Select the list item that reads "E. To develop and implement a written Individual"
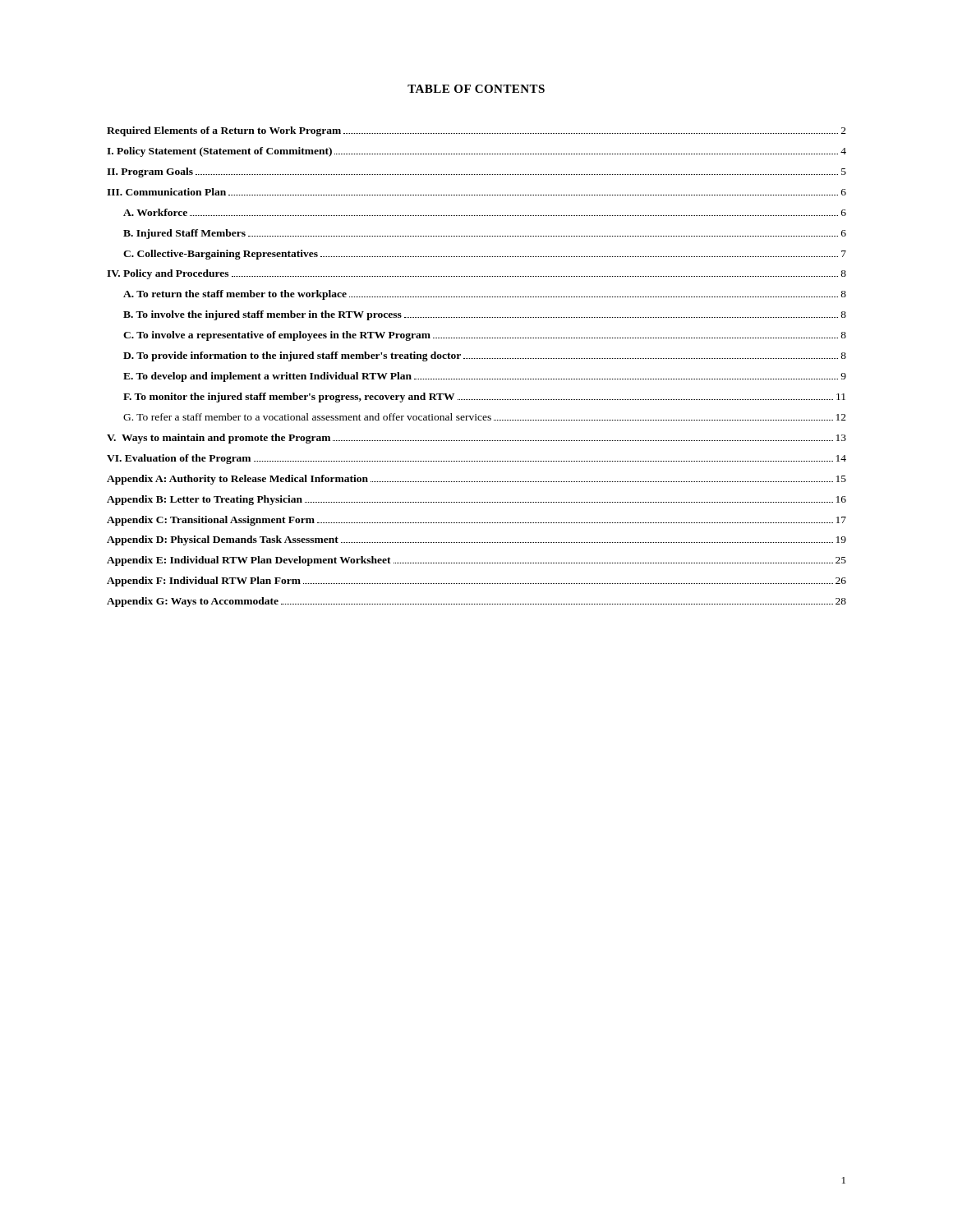Viewport: 953px width, 1232px height. pos(485,377)
